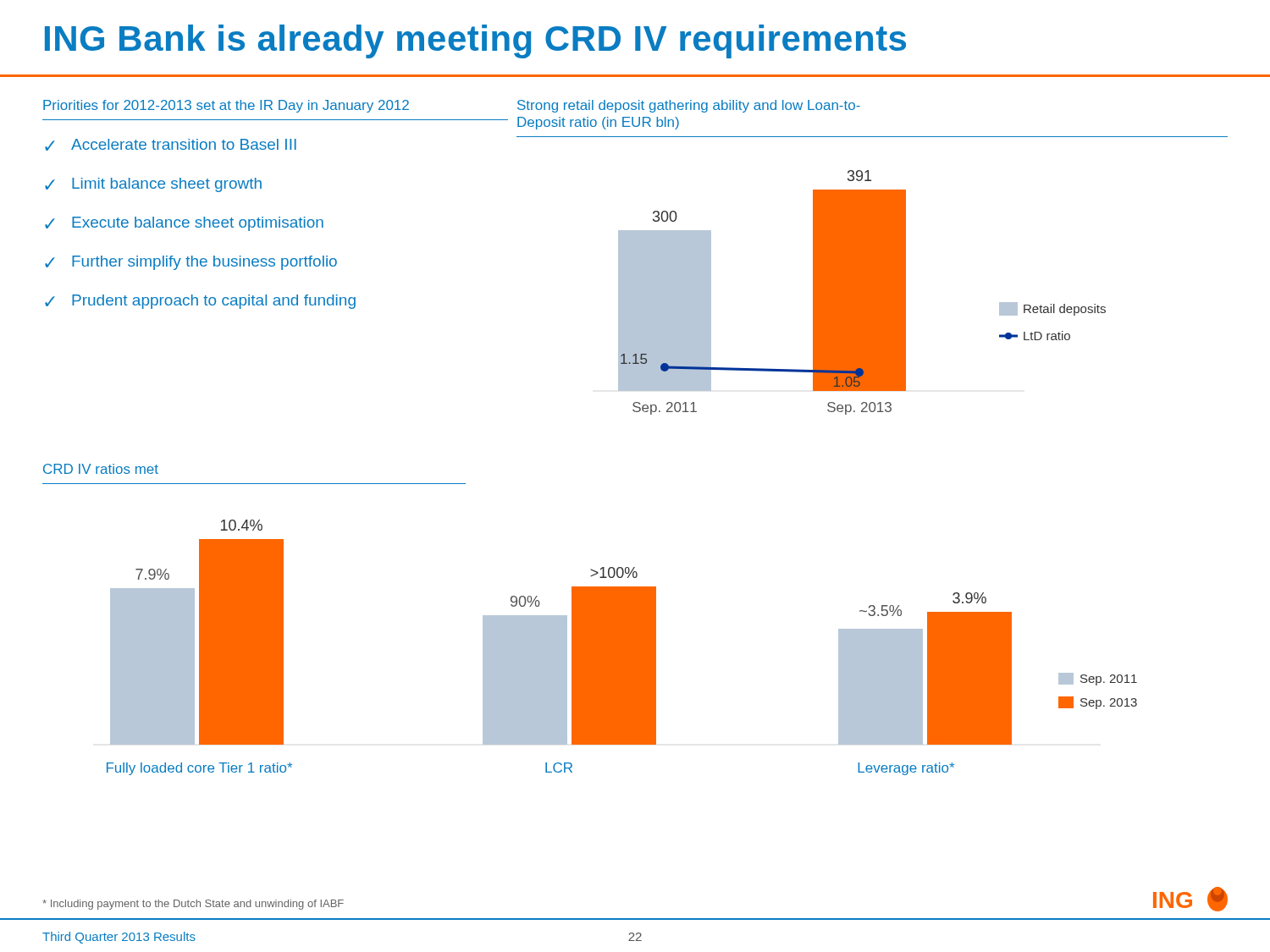Locate the footnote containing "Including payment to the Dutch"
The image size is (1270, 952).
tap(193, 903)
